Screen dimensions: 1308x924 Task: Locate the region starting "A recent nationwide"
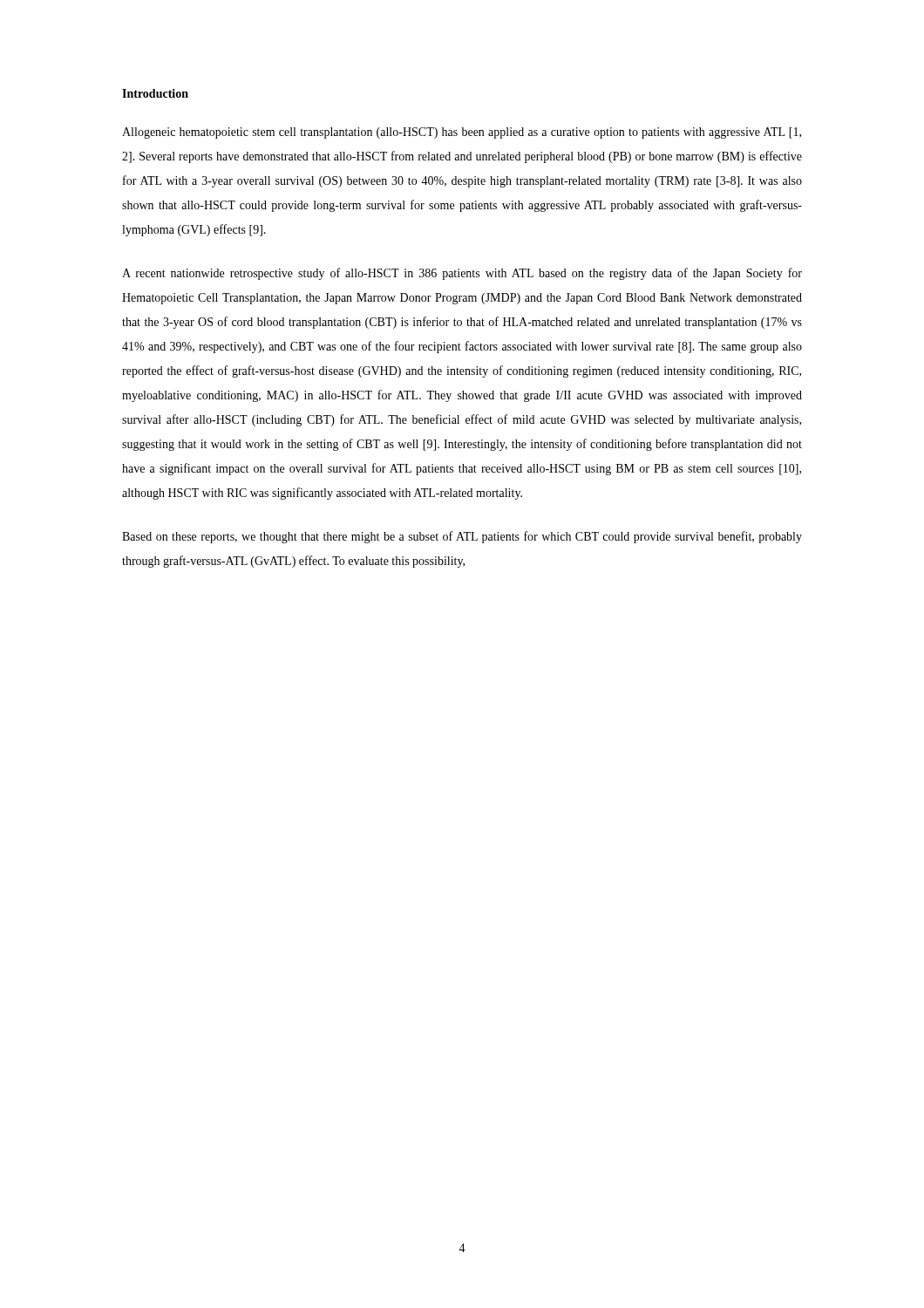pos(462,383)
